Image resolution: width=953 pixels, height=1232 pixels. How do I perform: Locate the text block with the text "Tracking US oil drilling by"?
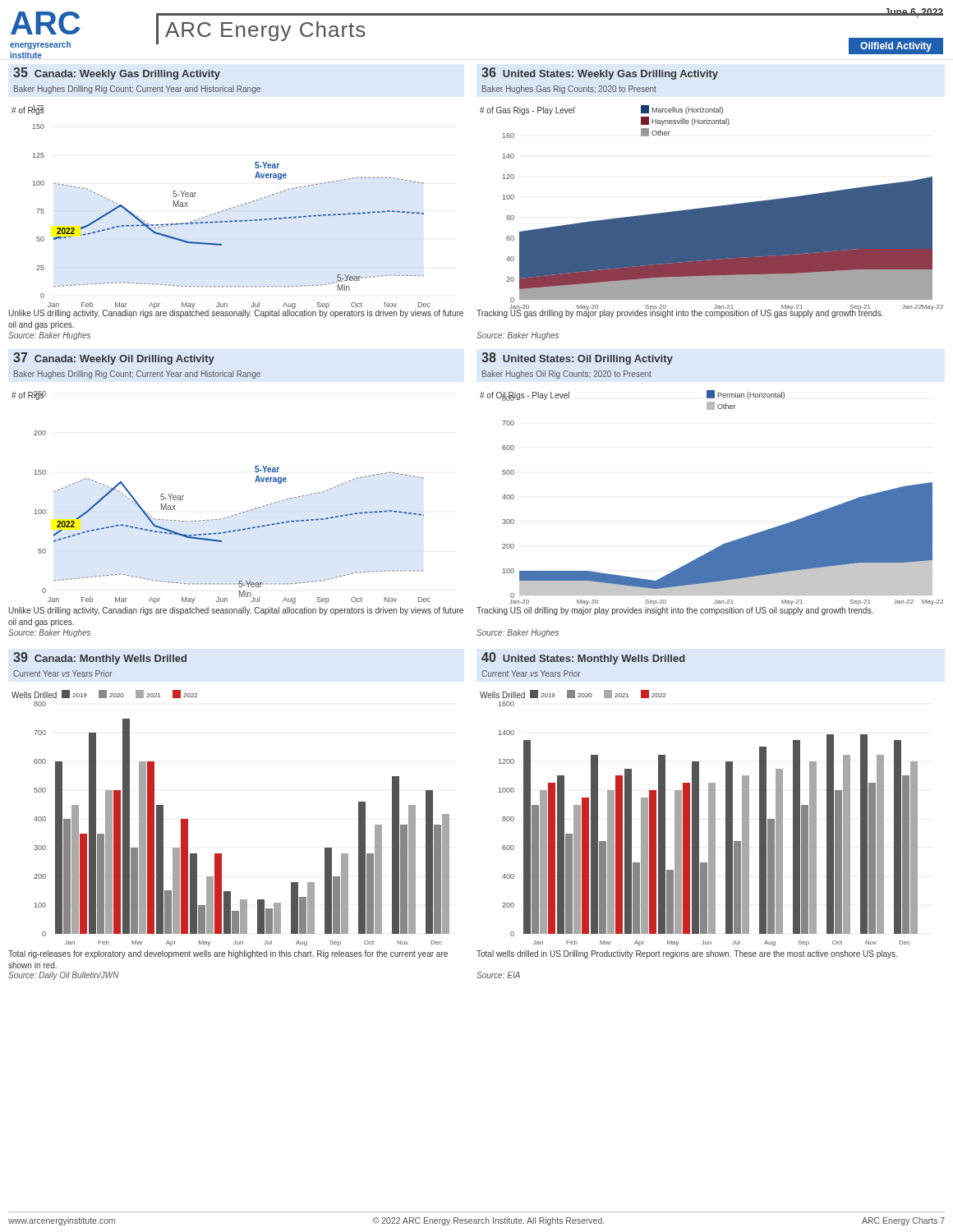coord(675,611)
